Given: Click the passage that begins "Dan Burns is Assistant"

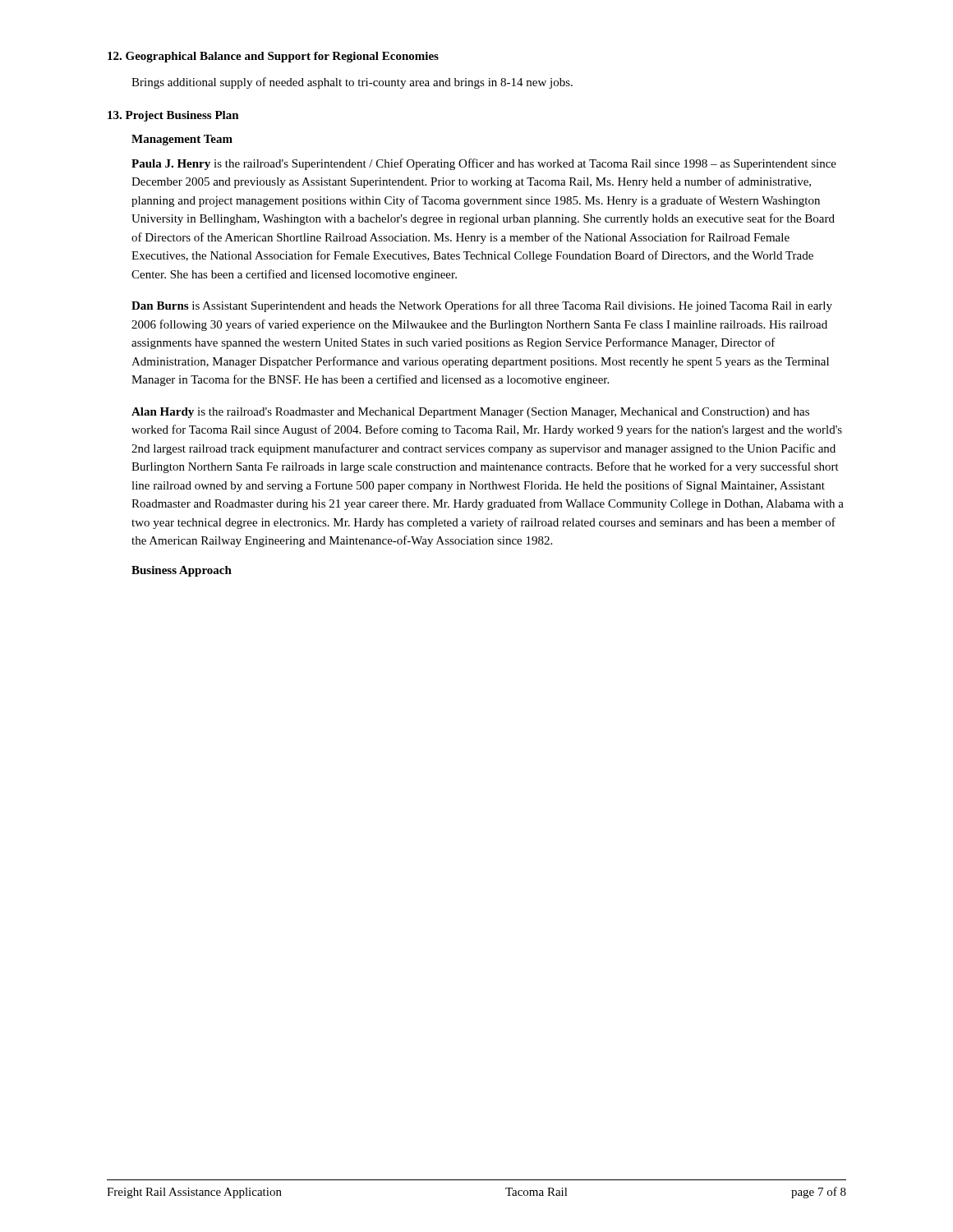Looking at the screenshot, I should tap(482, 342).
